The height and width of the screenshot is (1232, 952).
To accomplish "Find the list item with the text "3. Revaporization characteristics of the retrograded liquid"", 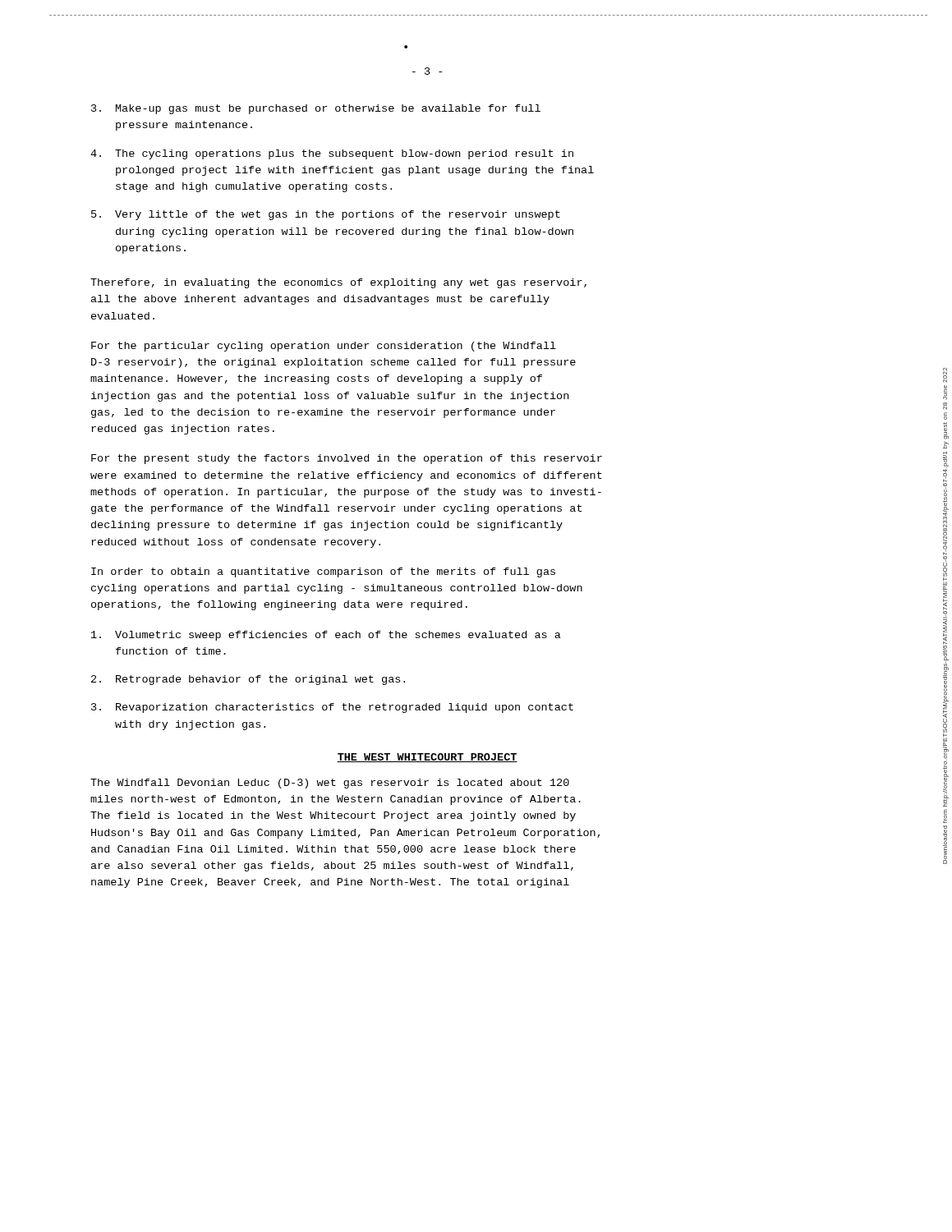I will click(427, 717).
